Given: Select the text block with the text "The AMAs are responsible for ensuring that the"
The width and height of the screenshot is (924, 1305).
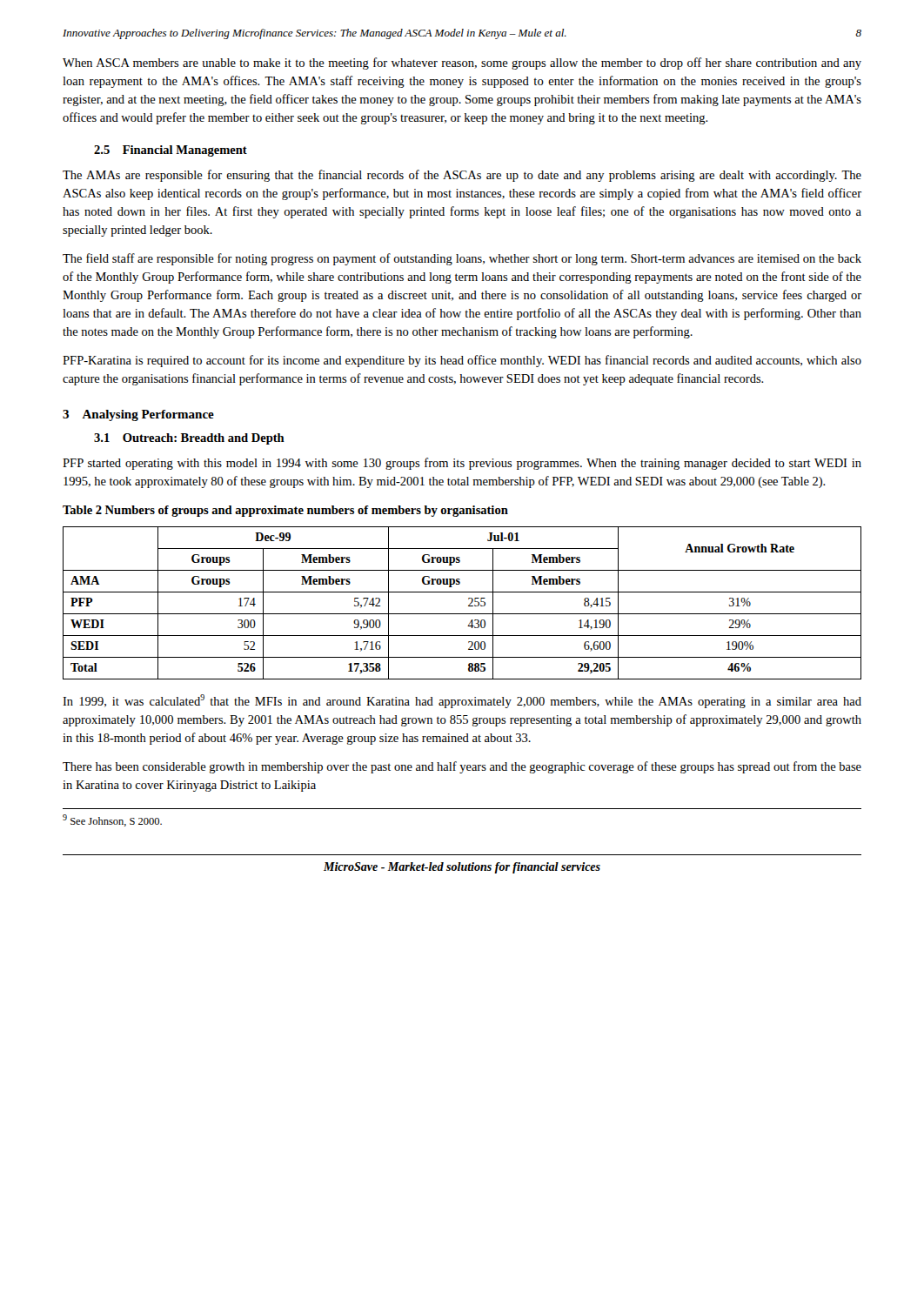Looking at the screenshot, I should pos(462,203).
